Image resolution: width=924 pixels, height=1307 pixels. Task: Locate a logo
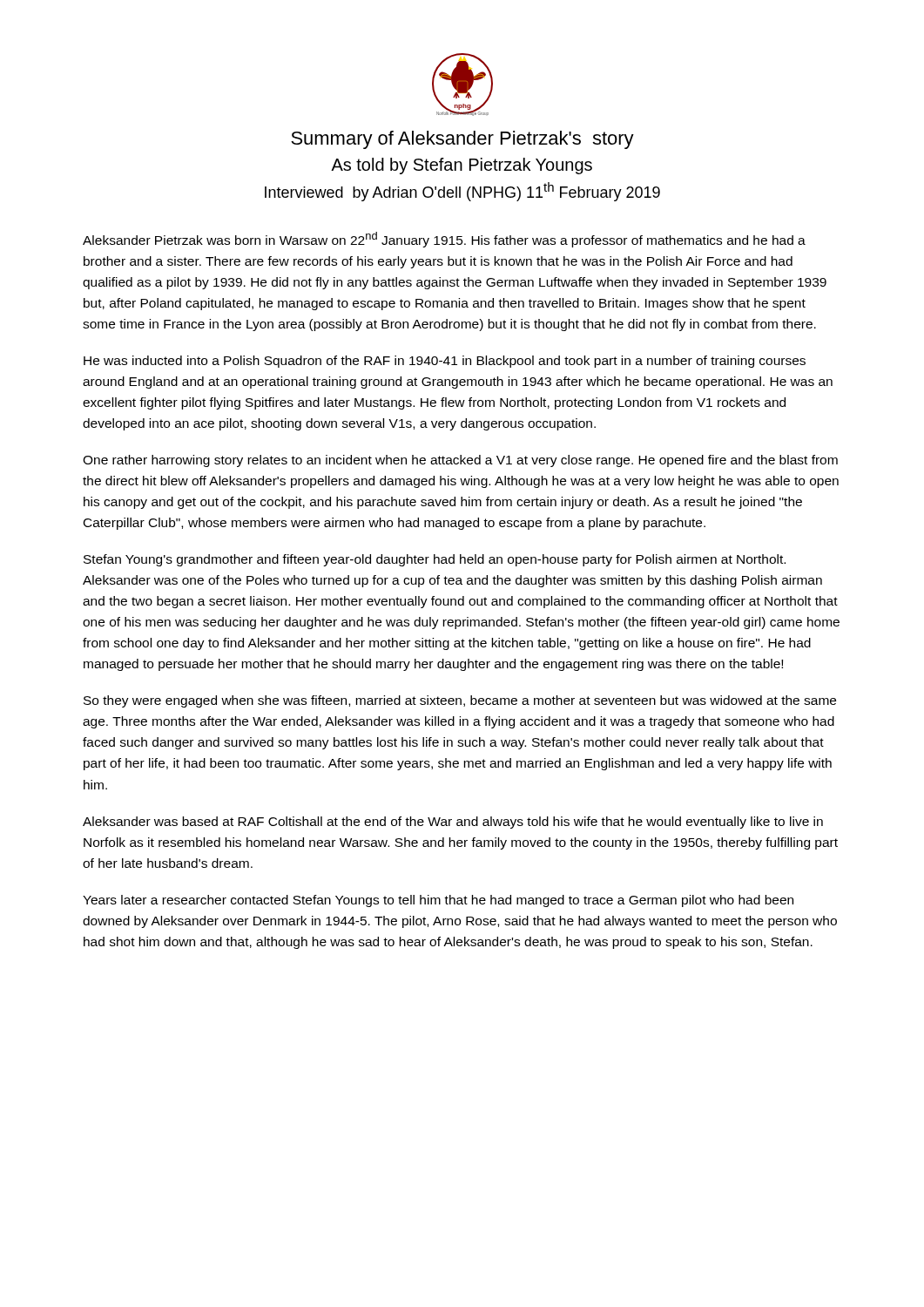click(462, 87)
